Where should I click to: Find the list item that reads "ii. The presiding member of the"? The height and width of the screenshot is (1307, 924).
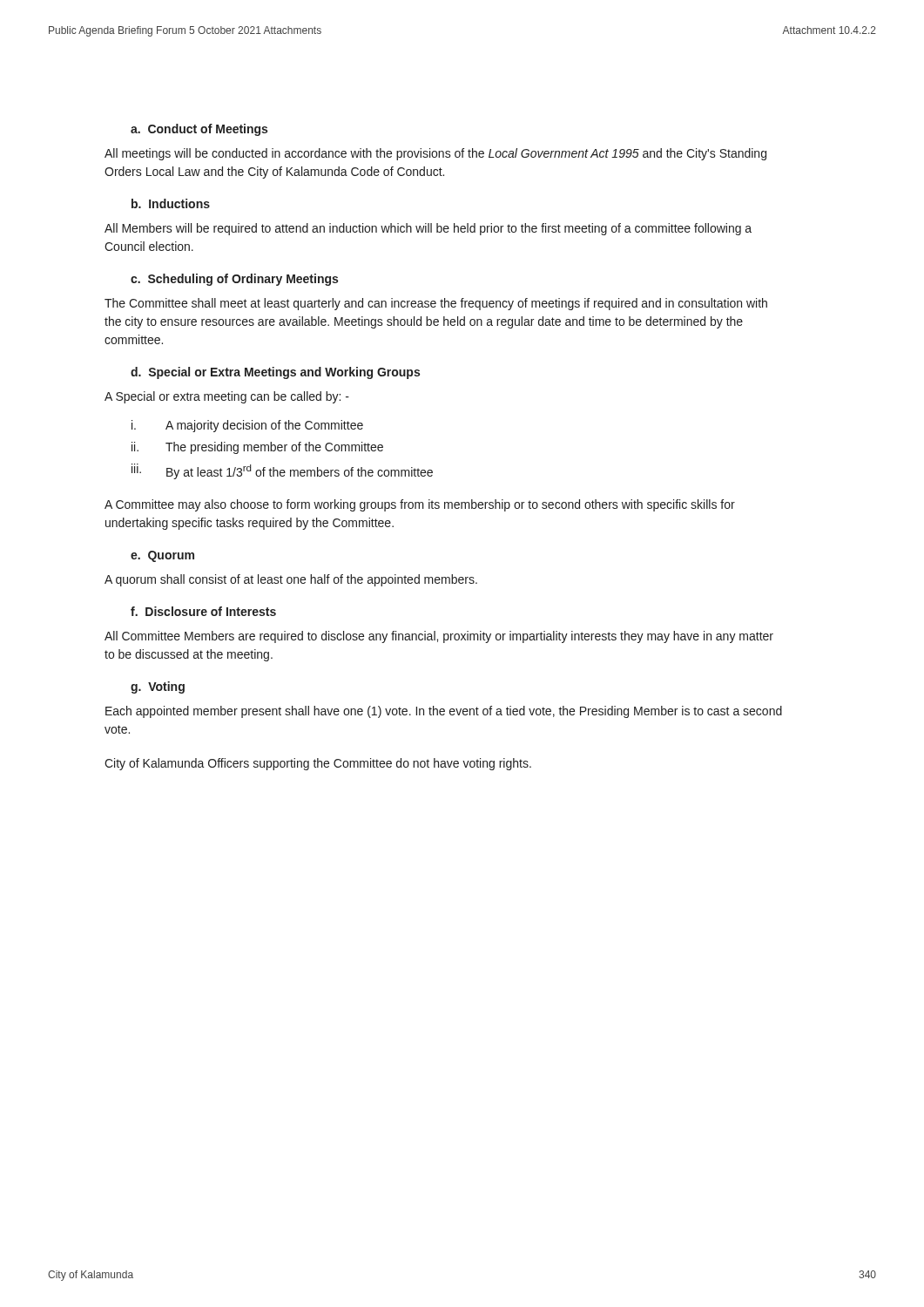pyautogui.click(x=257, y=447)
